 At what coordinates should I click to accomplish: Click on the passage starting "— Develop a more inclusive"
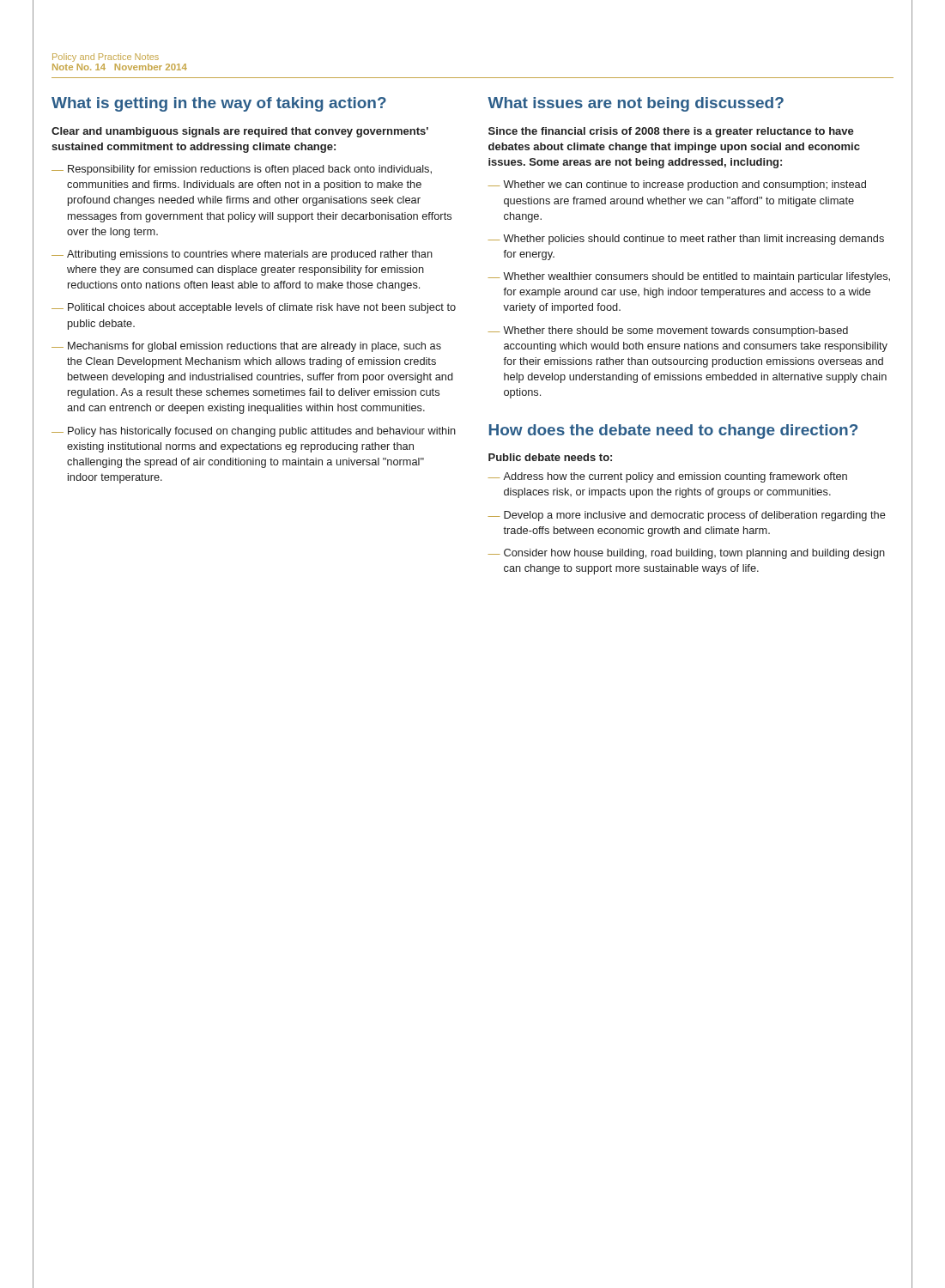click(x=691, y=523)
